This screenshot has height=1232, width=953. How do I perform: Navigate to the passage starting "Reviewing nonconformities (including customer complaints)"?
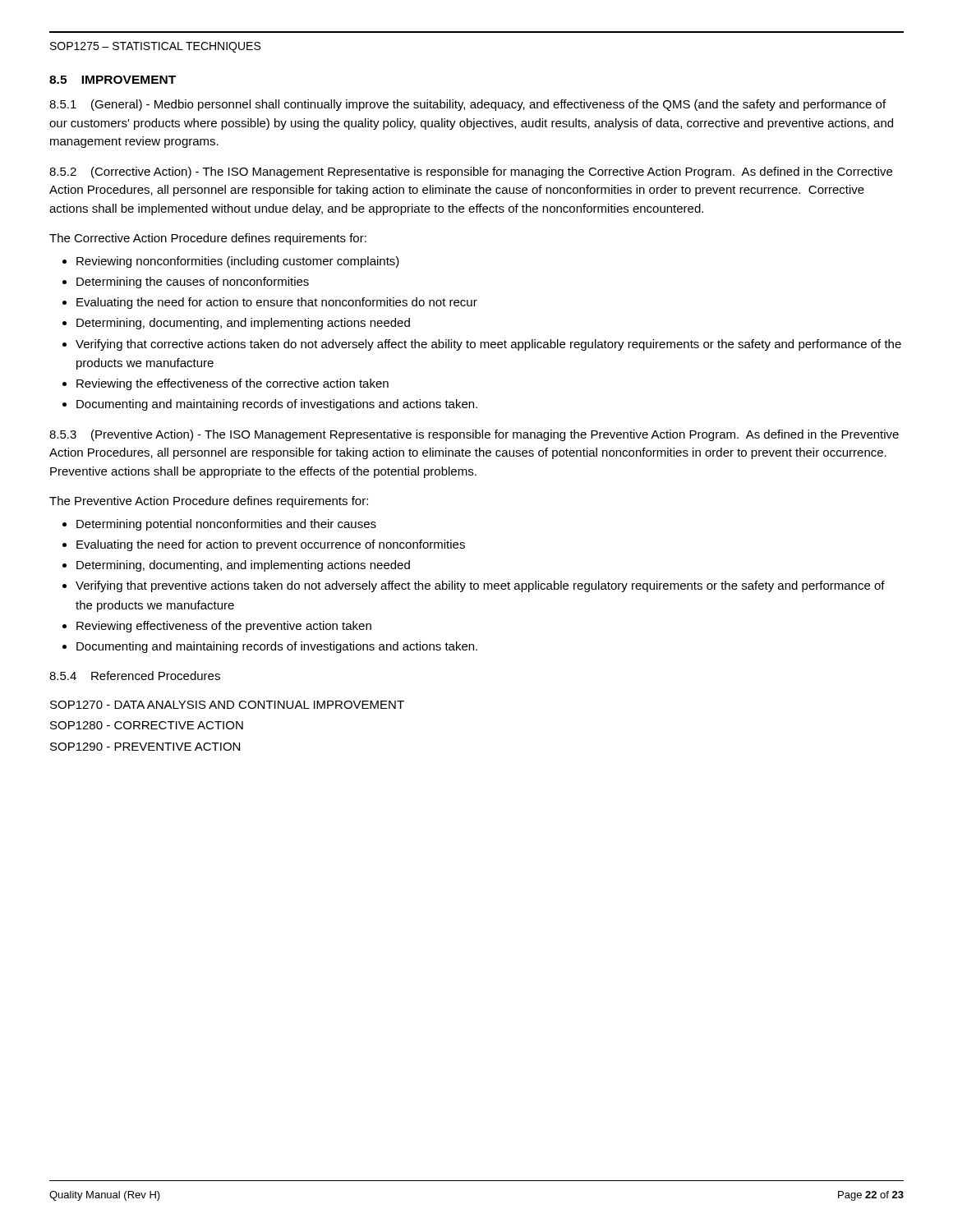238,260
